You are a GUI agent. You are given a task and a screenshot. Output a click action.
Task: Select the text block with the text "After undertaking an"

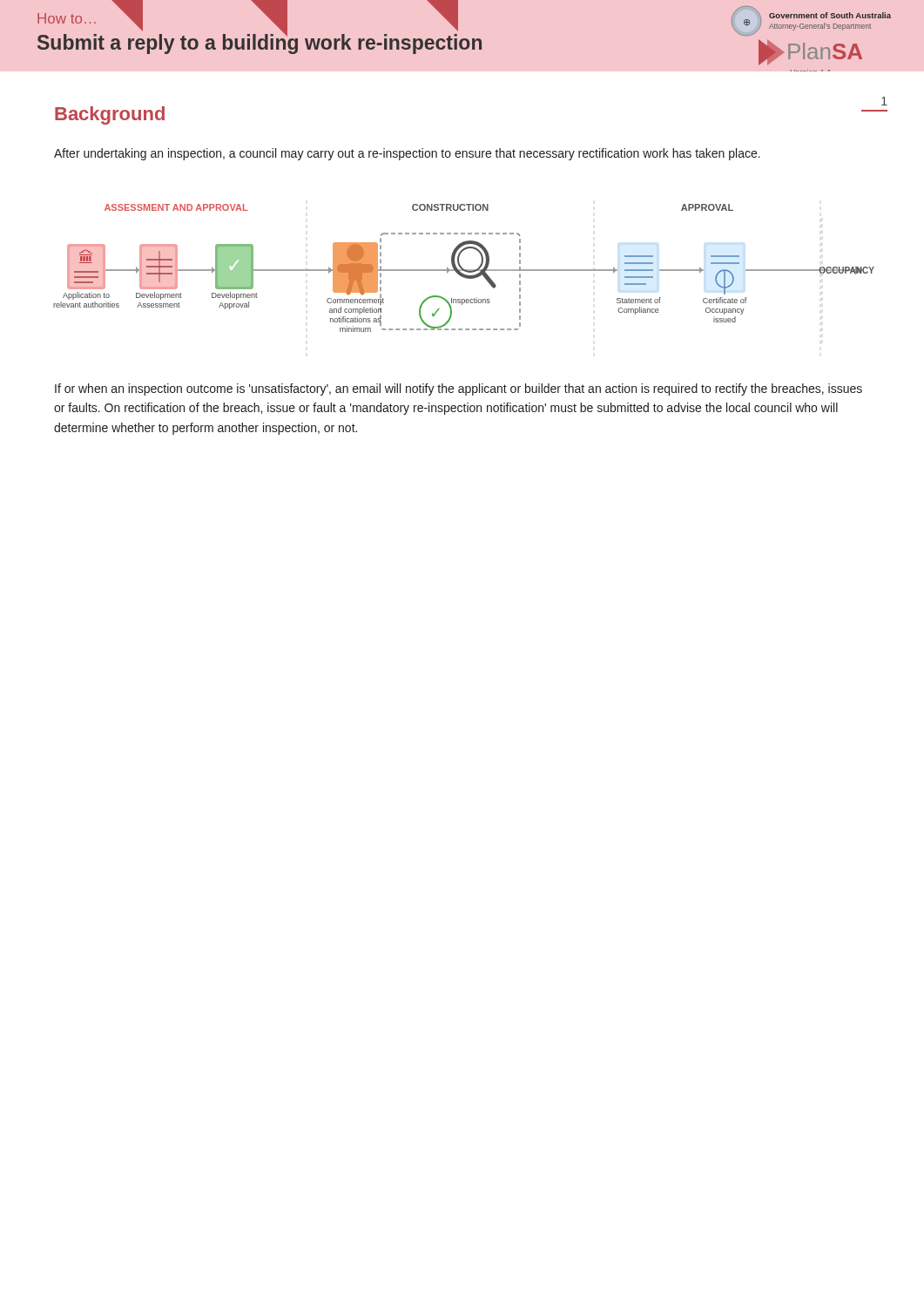(x=407, y=153)
